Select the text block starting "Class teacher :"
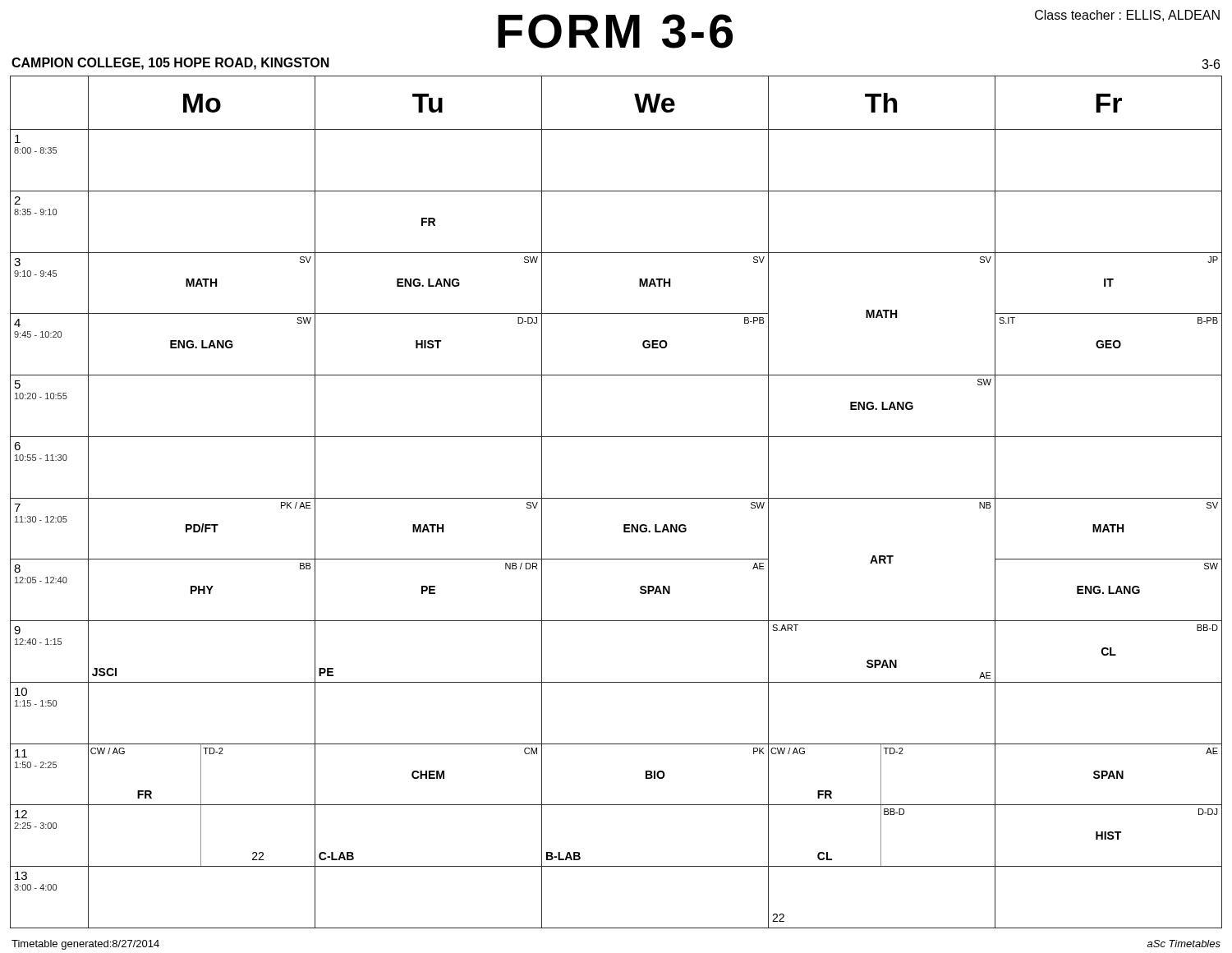 tap(1127, 15)
